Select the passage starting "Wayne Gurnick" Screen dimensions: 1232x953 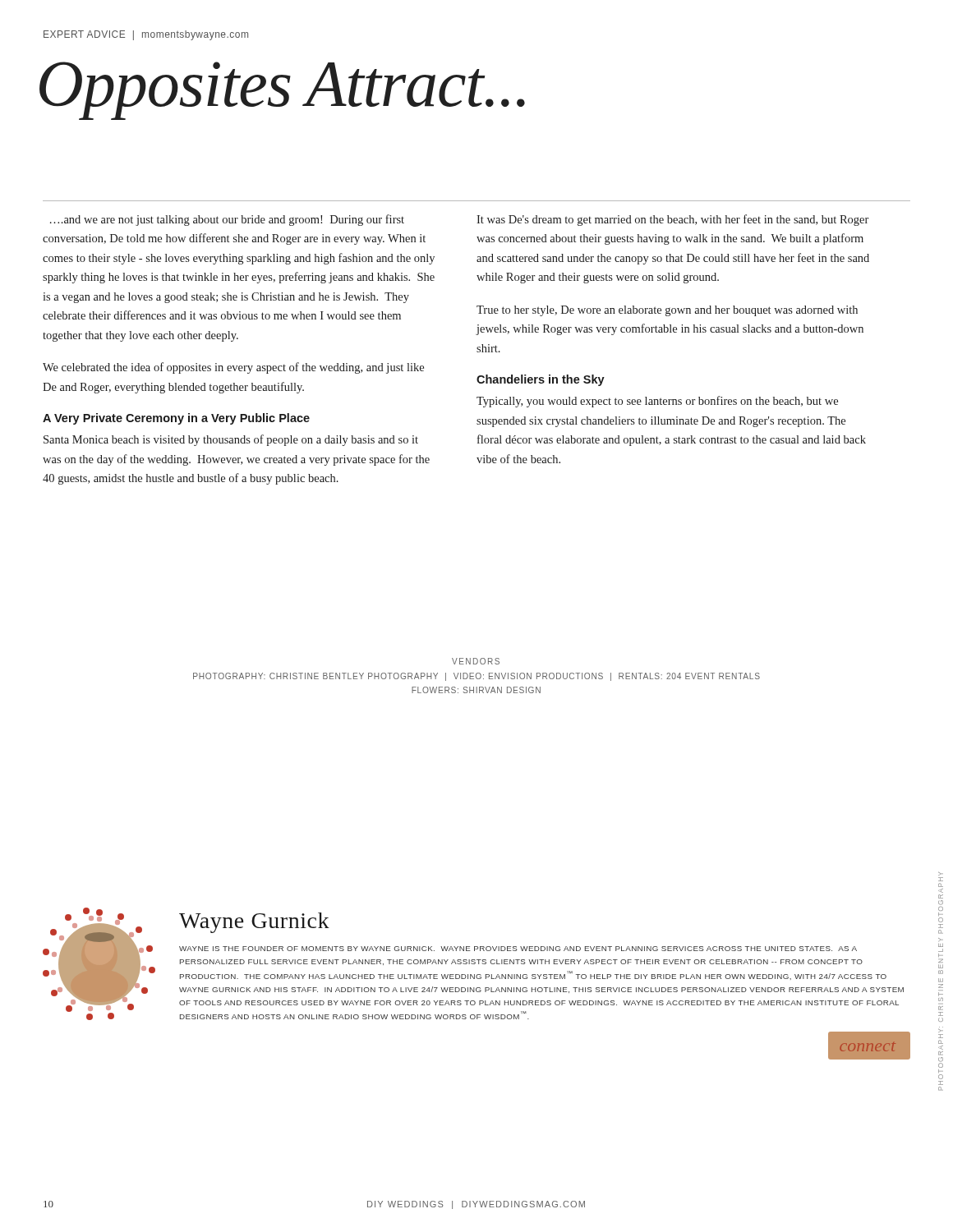[254, 920]
